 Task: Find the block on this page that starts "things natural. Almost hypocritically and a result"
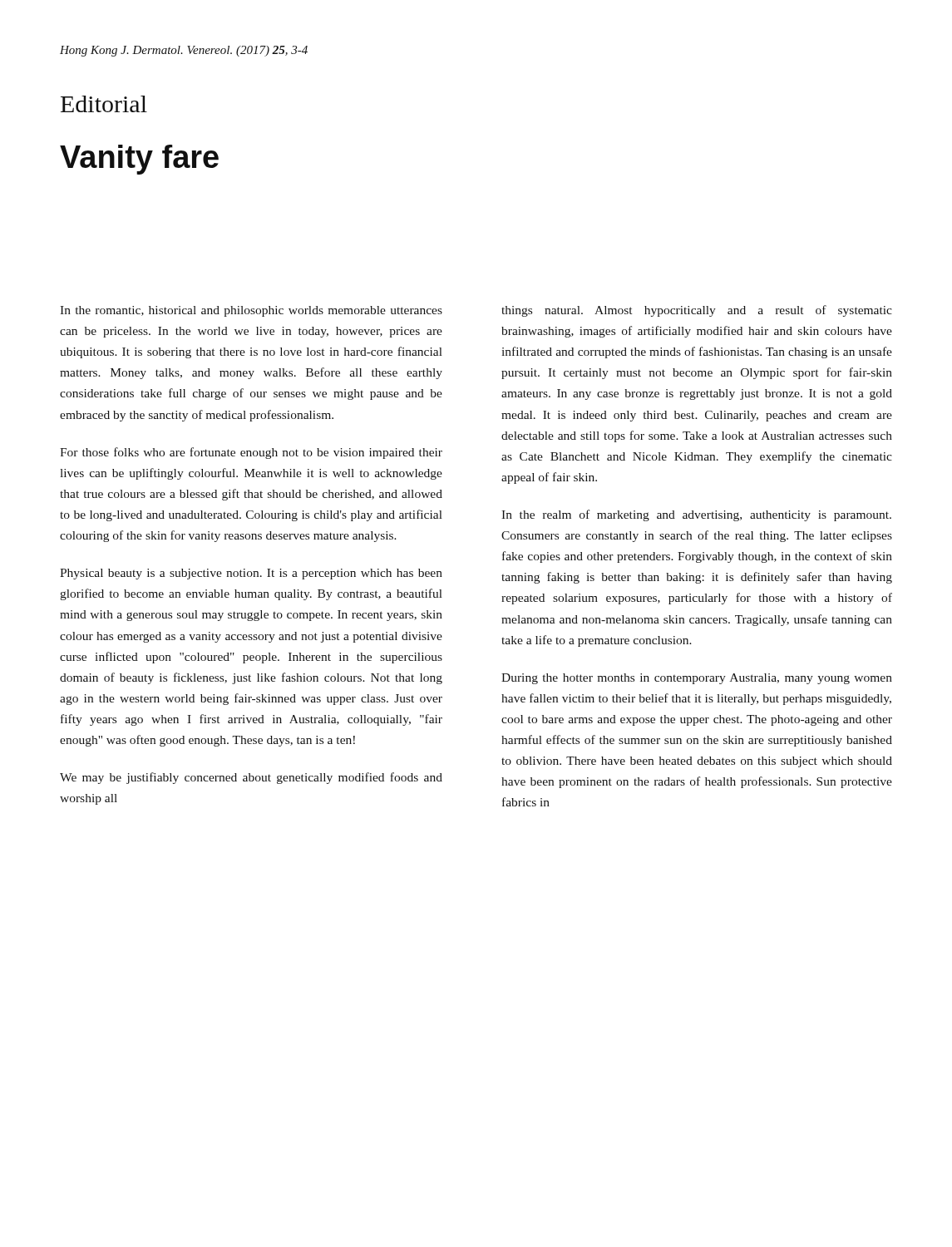click(x=697, y=556)
